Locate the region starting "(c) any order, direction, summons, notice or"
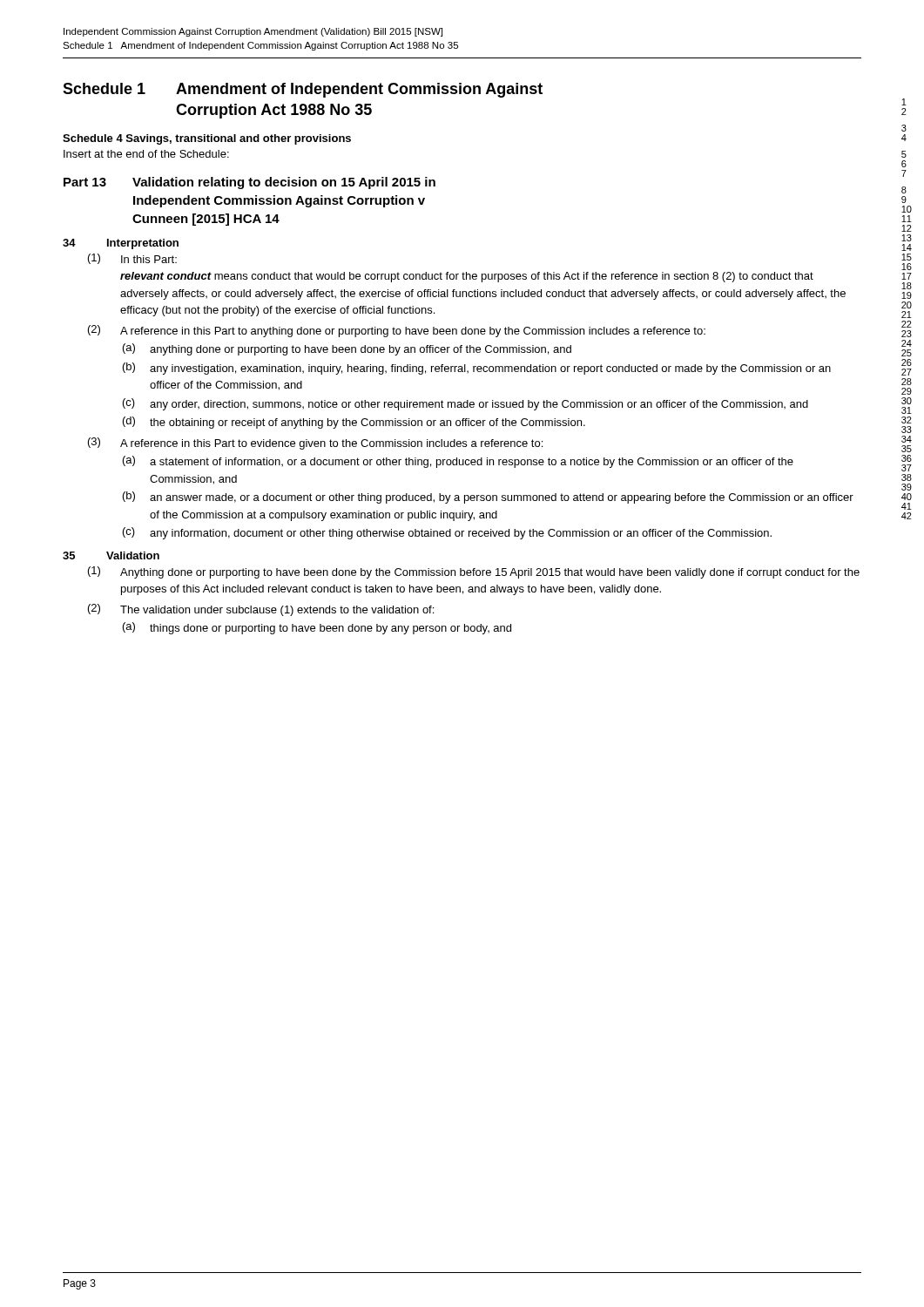The image size is (924, 1307). [492, 404]
